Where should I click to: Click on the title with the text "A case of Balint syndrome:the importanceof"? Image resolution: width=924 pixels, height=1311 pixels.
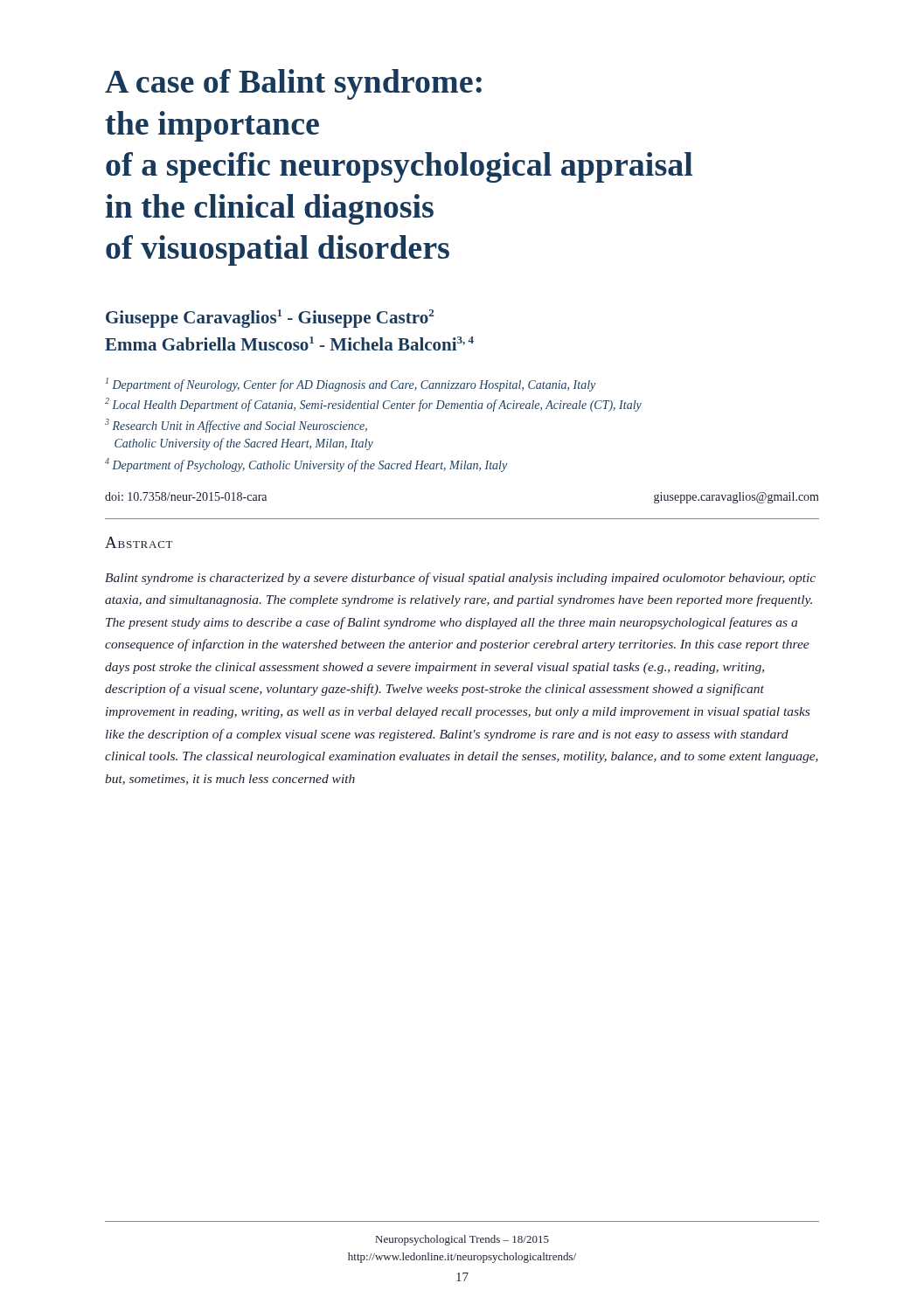[x=462, y=165]
